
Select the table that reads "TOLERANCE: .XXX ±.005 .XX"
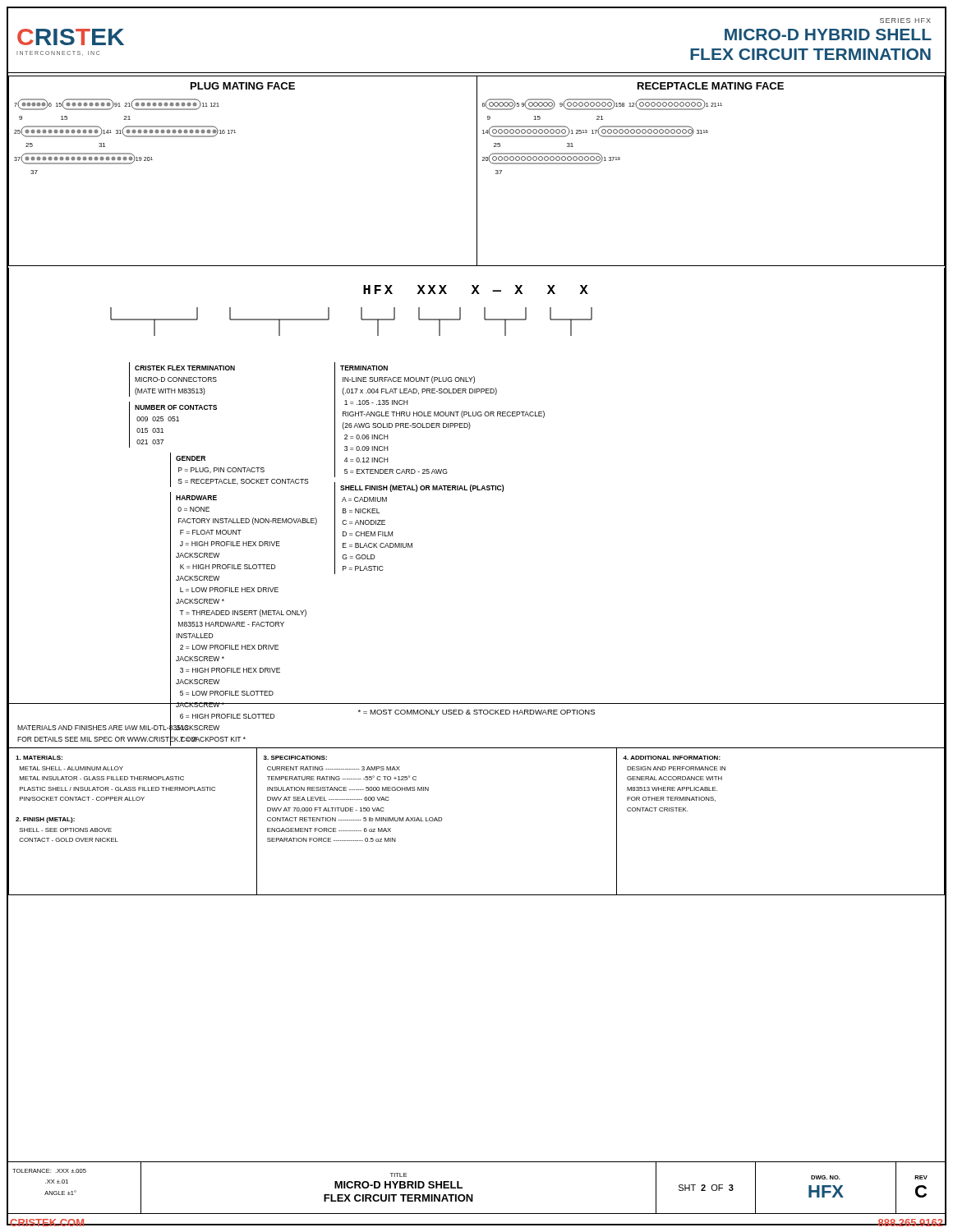(x=476, y=1188)
